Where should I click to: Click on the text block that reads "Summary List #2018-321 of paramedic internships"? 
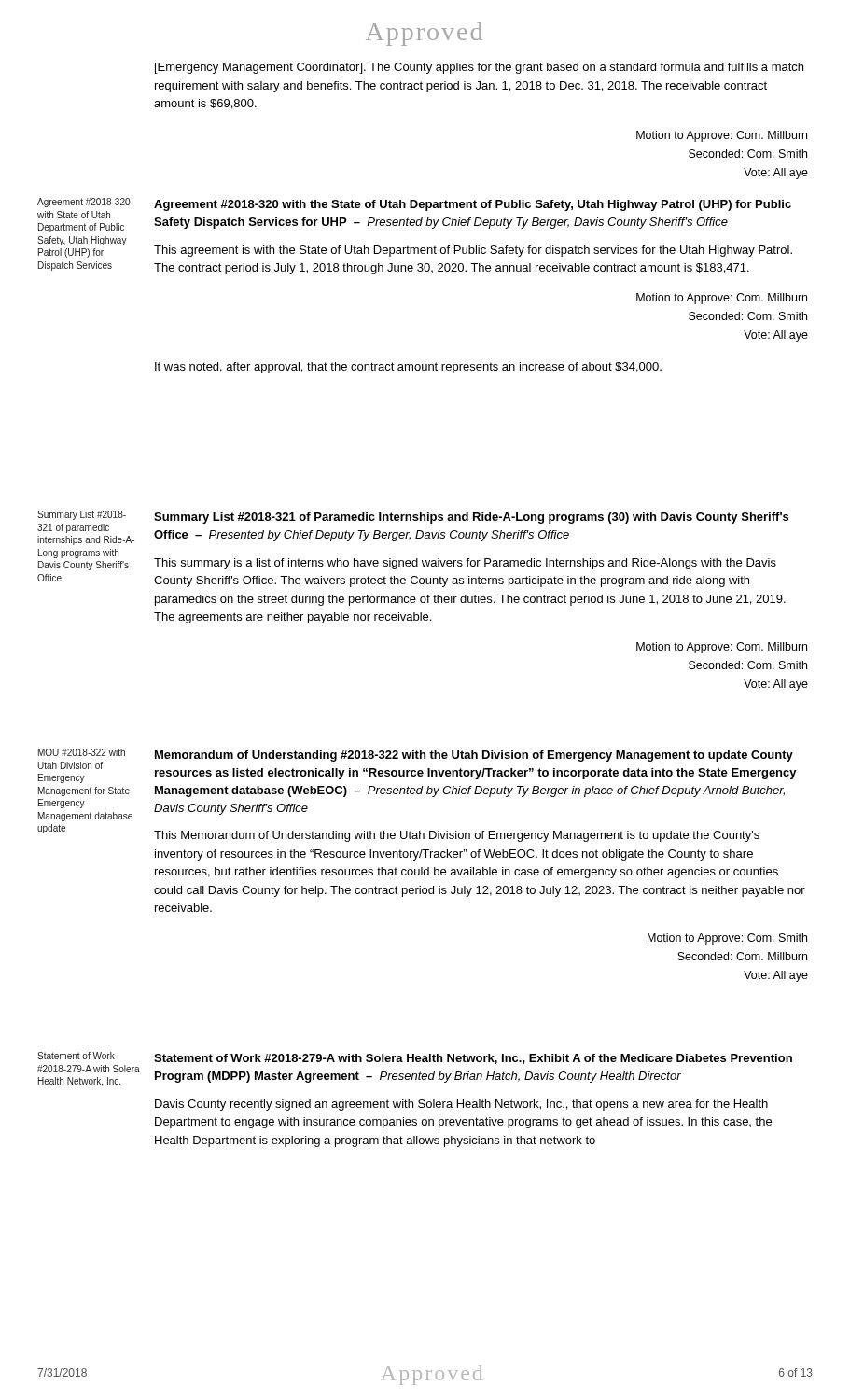pos(86,546)
